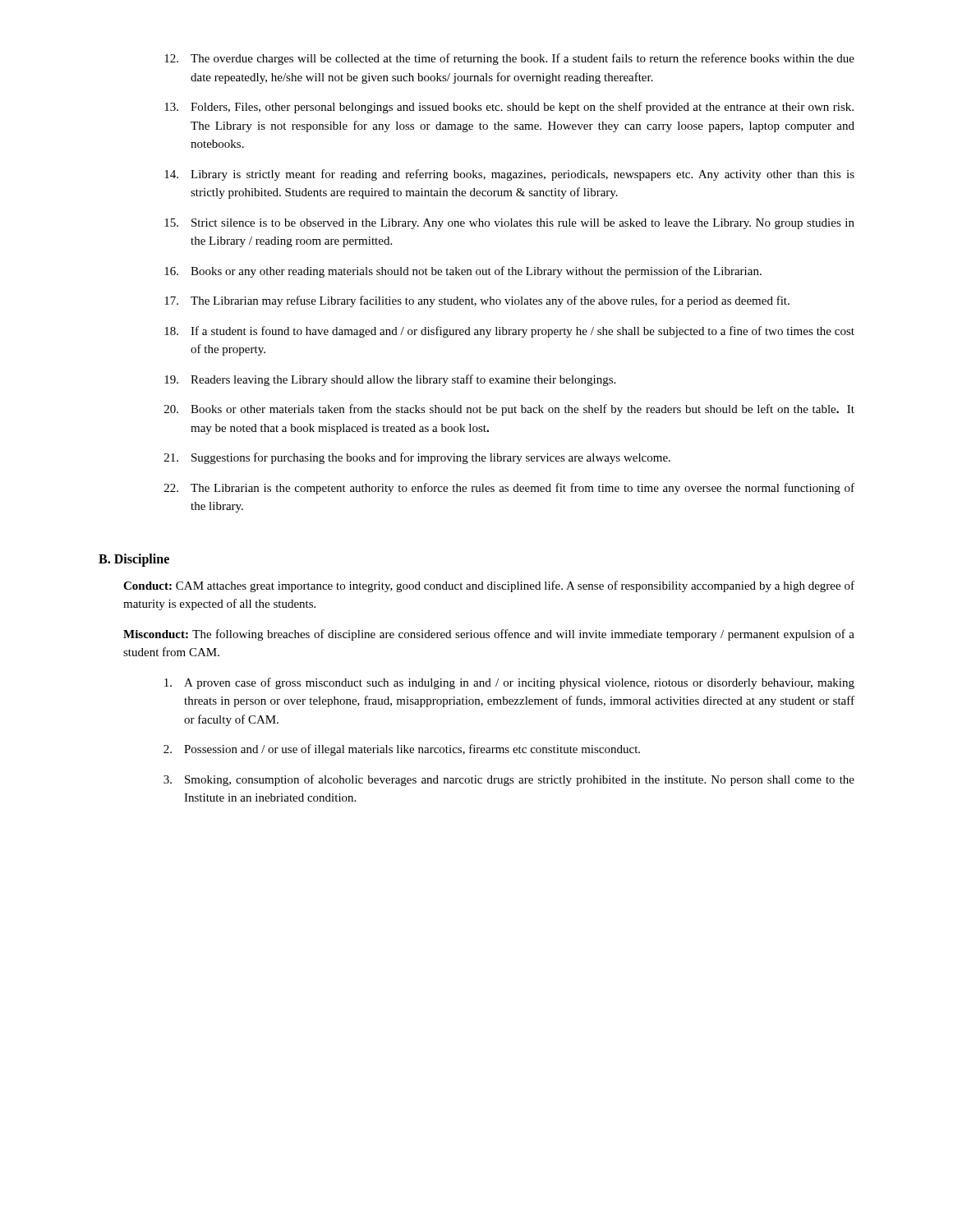Point to the text block starting "3. Smoking, consumption of alcoholic beverages and"

tap(501, 788)
